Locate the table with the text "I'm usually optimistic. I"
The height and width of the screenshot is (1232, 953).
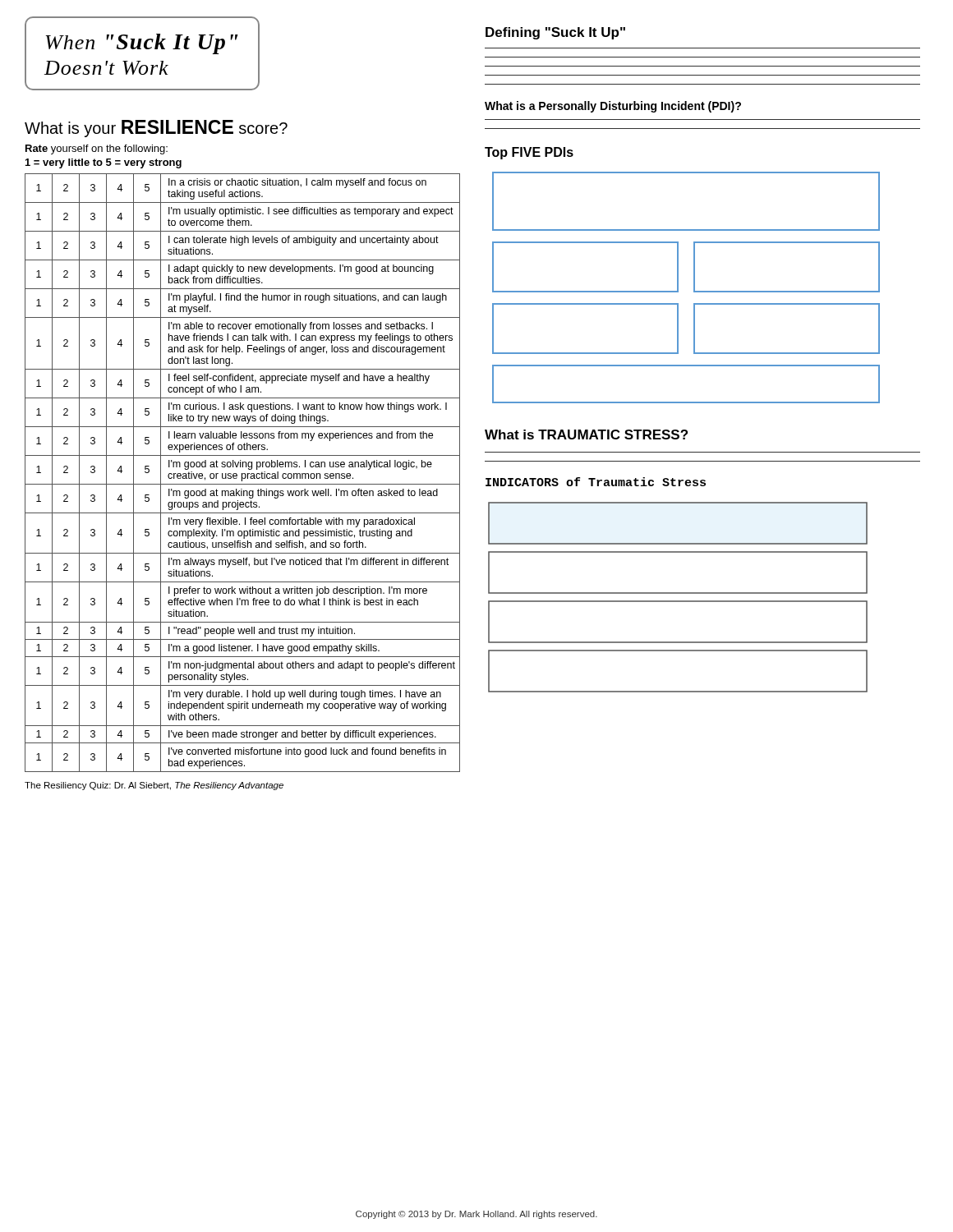pos(242,473)
